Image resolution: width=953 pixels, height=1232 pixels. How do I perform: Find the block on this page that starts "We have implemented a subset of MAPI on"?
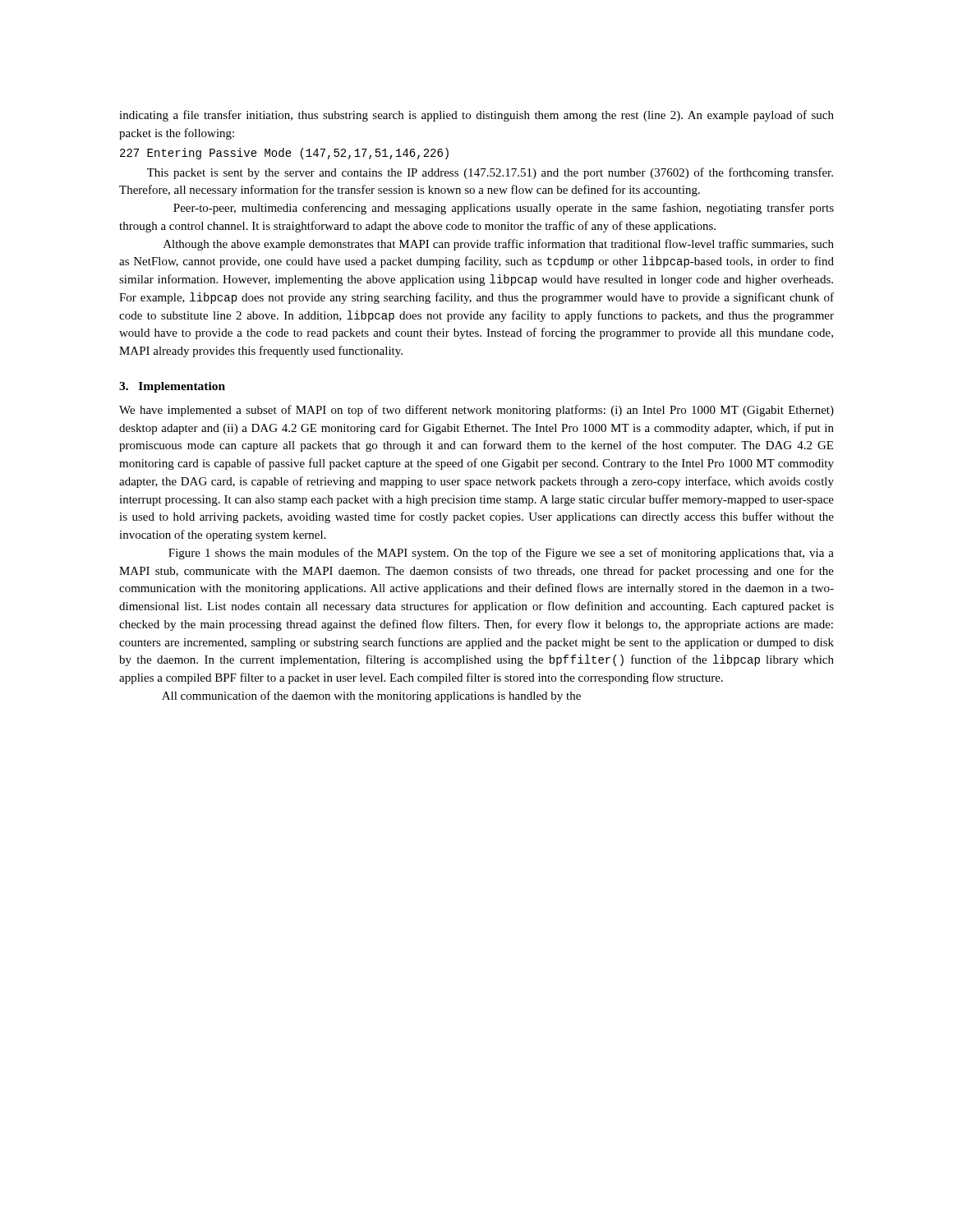tap(476, 553)
